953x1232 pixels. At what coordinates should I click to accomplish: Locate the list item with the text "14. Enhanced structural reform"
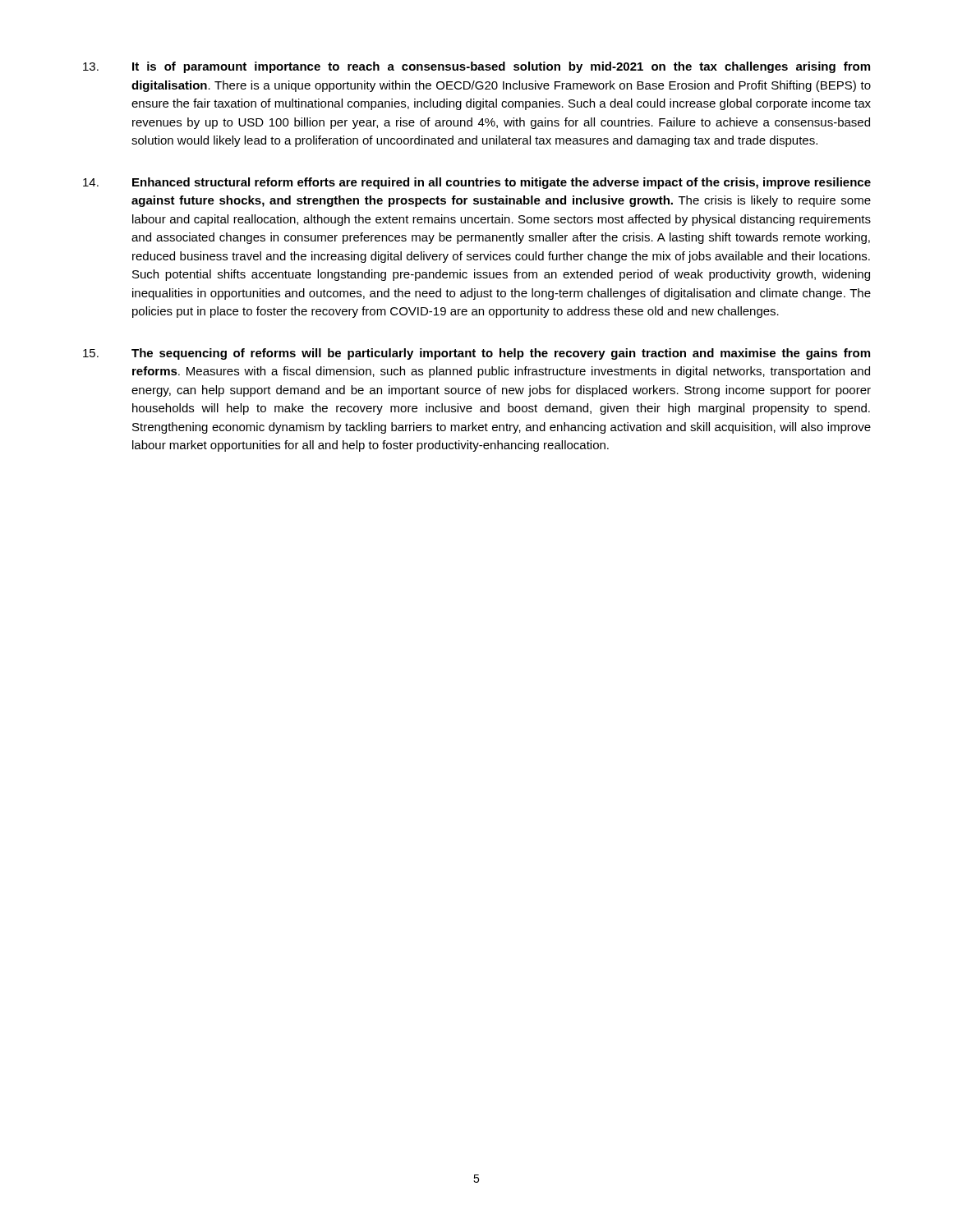point(476,247)
